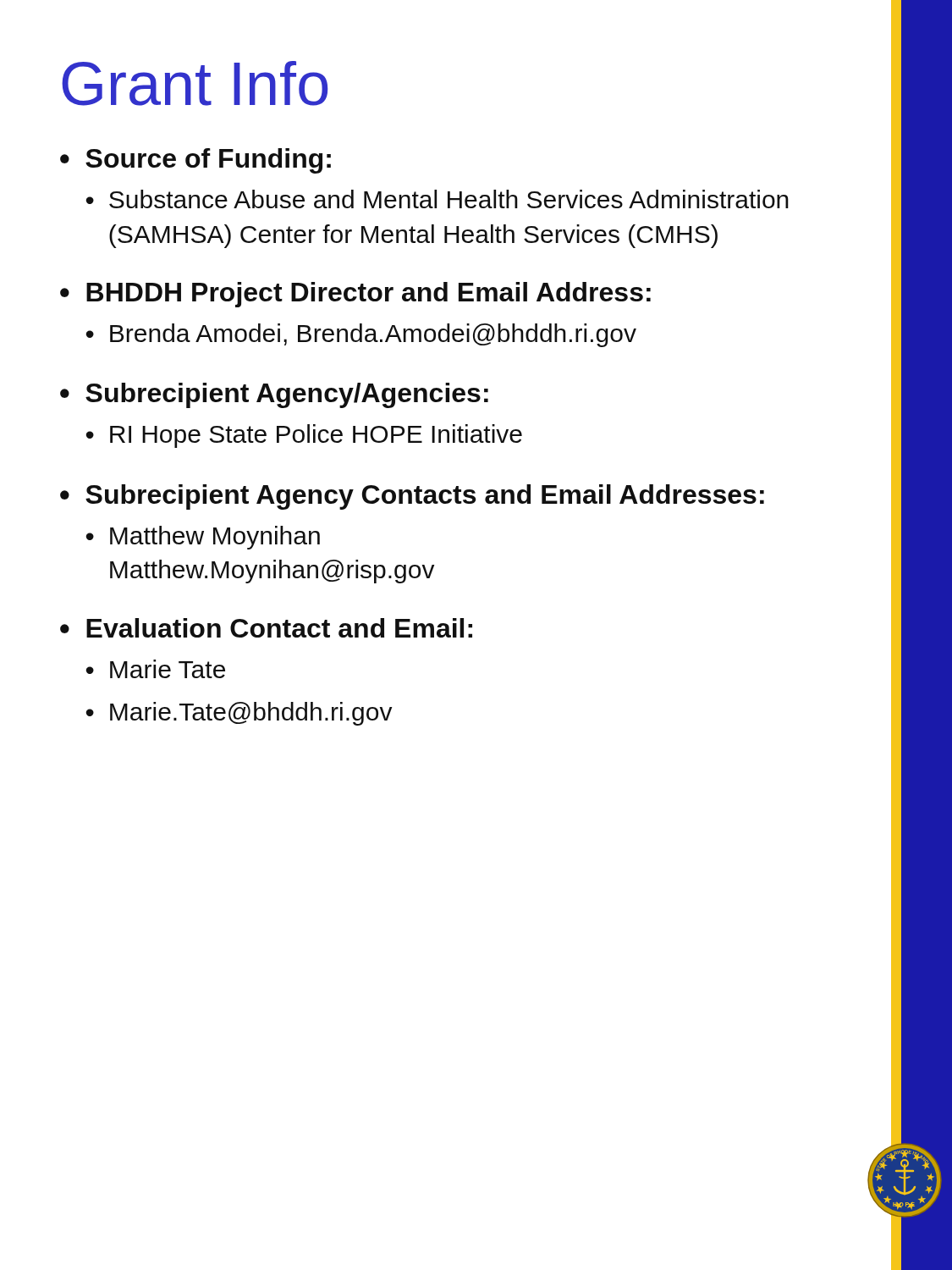Where is the passage that starts "RI Hope State"?
This screenshot has height=1270, width=952.
[316, 434]
